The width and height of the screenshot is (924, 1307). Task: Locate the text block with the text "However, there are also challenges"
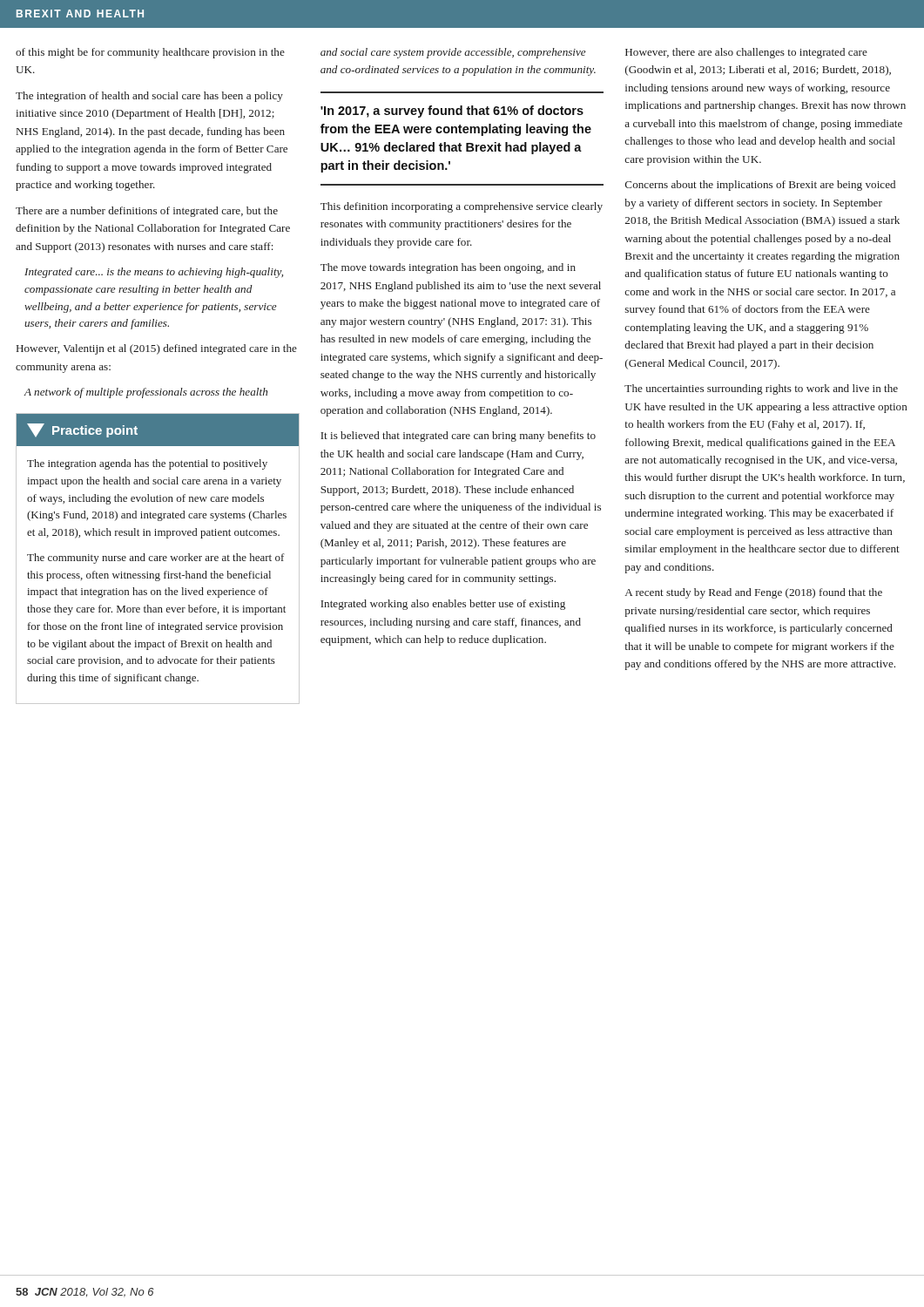[767, 358]
